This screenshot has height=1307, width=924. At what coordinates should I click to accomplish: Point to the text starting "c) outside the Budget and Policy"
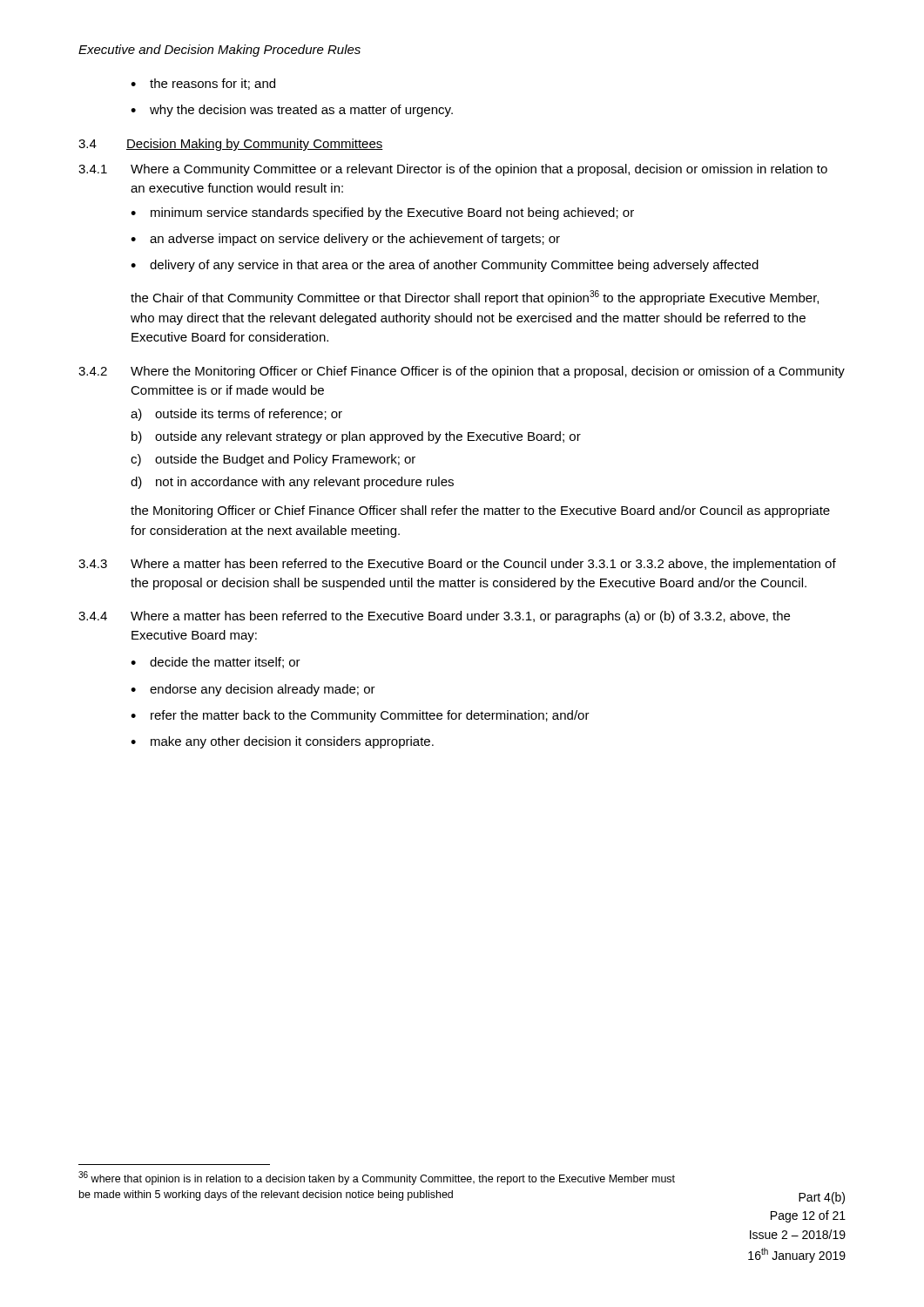click(x=273, y=459)
